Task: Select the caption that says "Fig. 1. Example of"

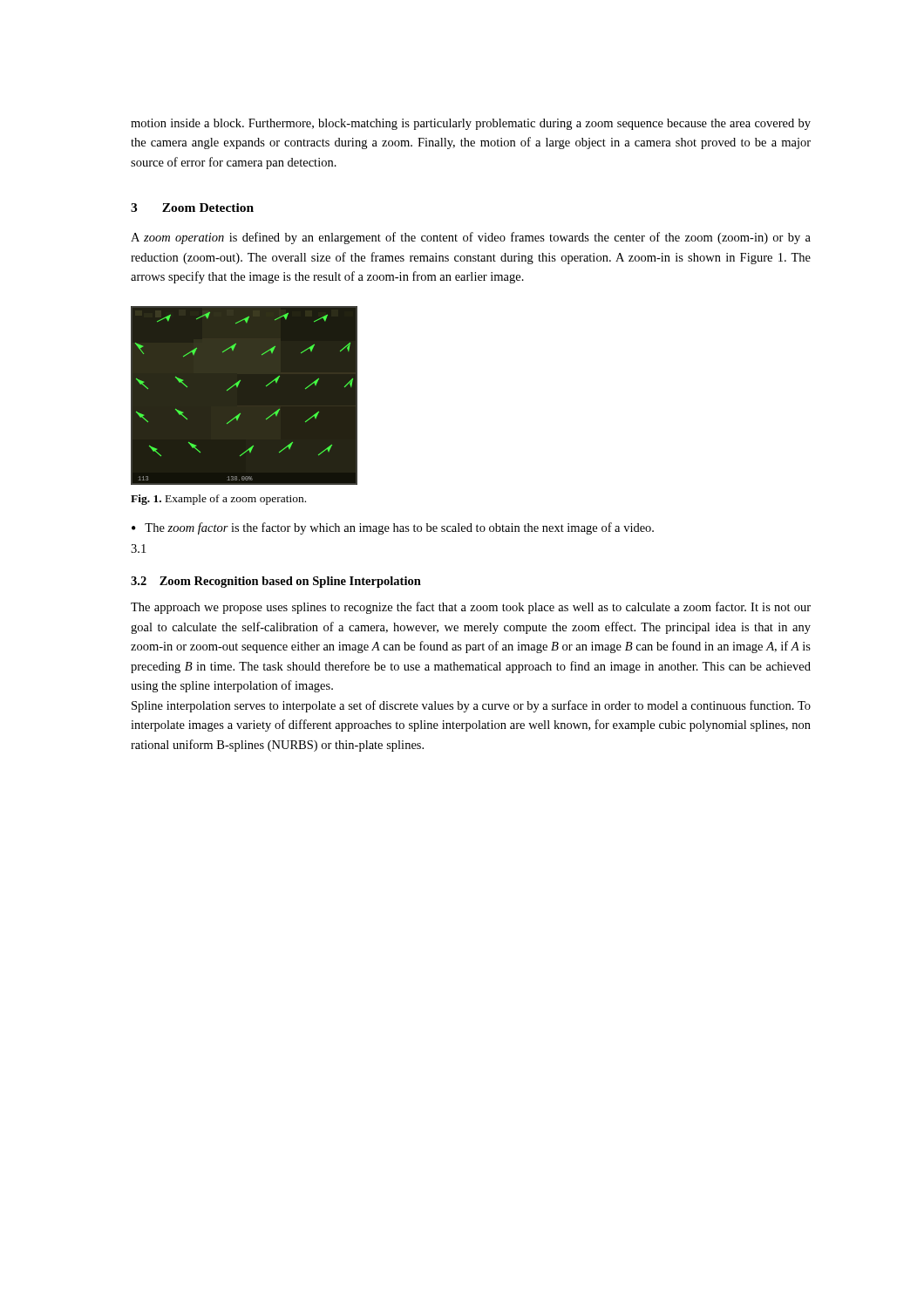Action: point(219,498)
